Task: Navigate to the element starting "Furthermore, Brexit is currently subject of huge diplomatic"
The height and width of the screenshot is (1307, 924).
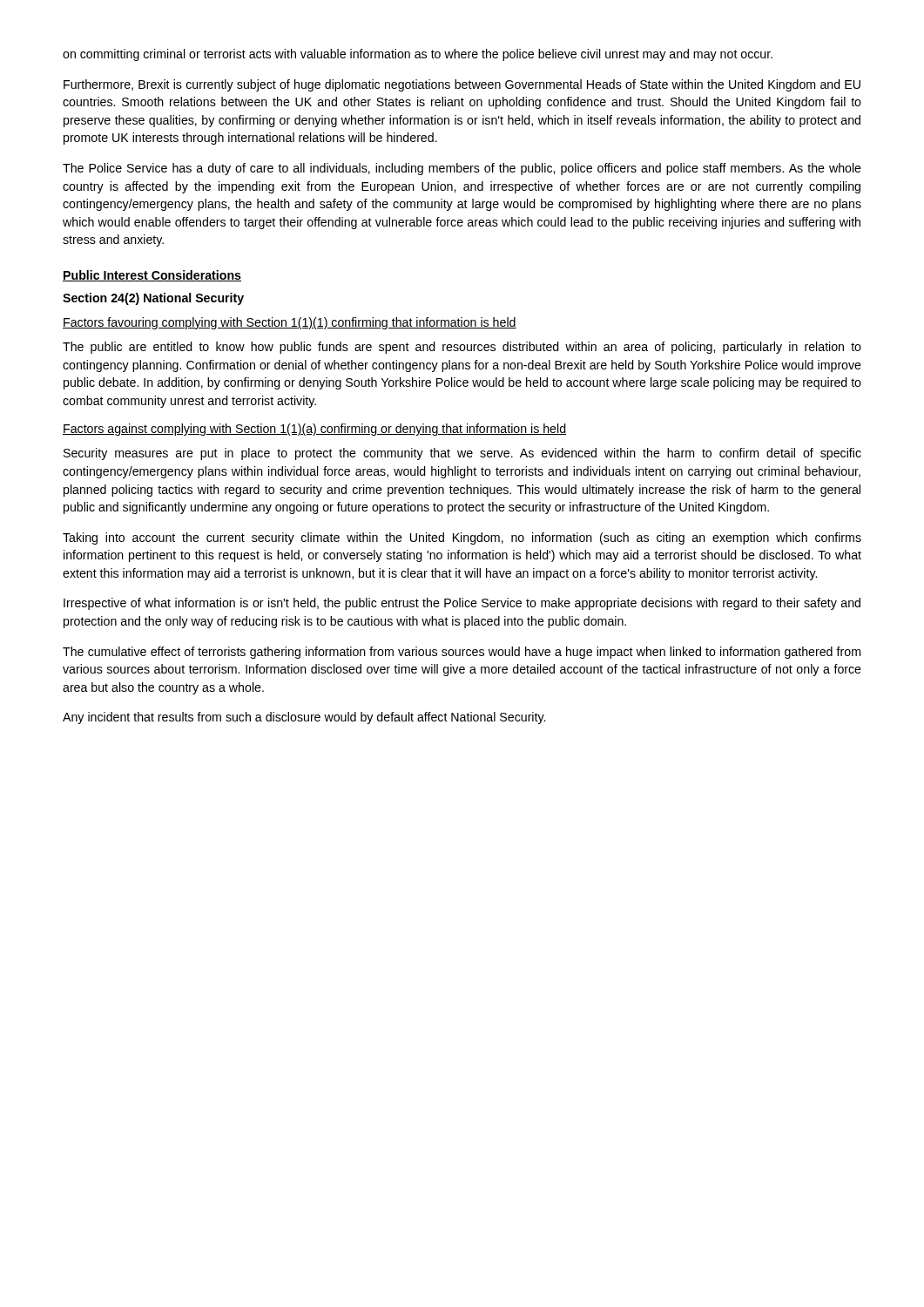Action: (462, 111)
